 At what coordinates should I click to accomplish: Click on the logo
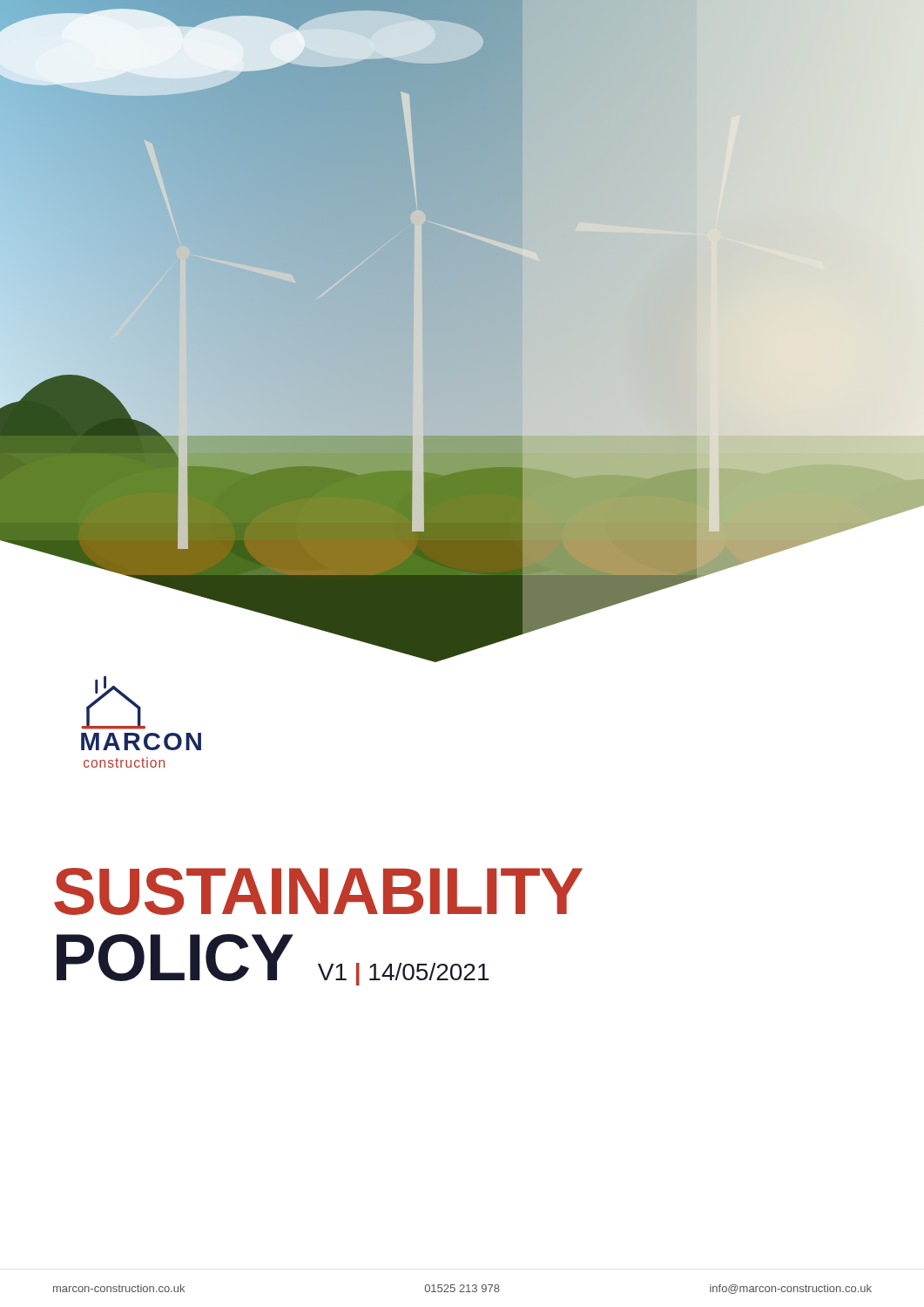point(146,723)
